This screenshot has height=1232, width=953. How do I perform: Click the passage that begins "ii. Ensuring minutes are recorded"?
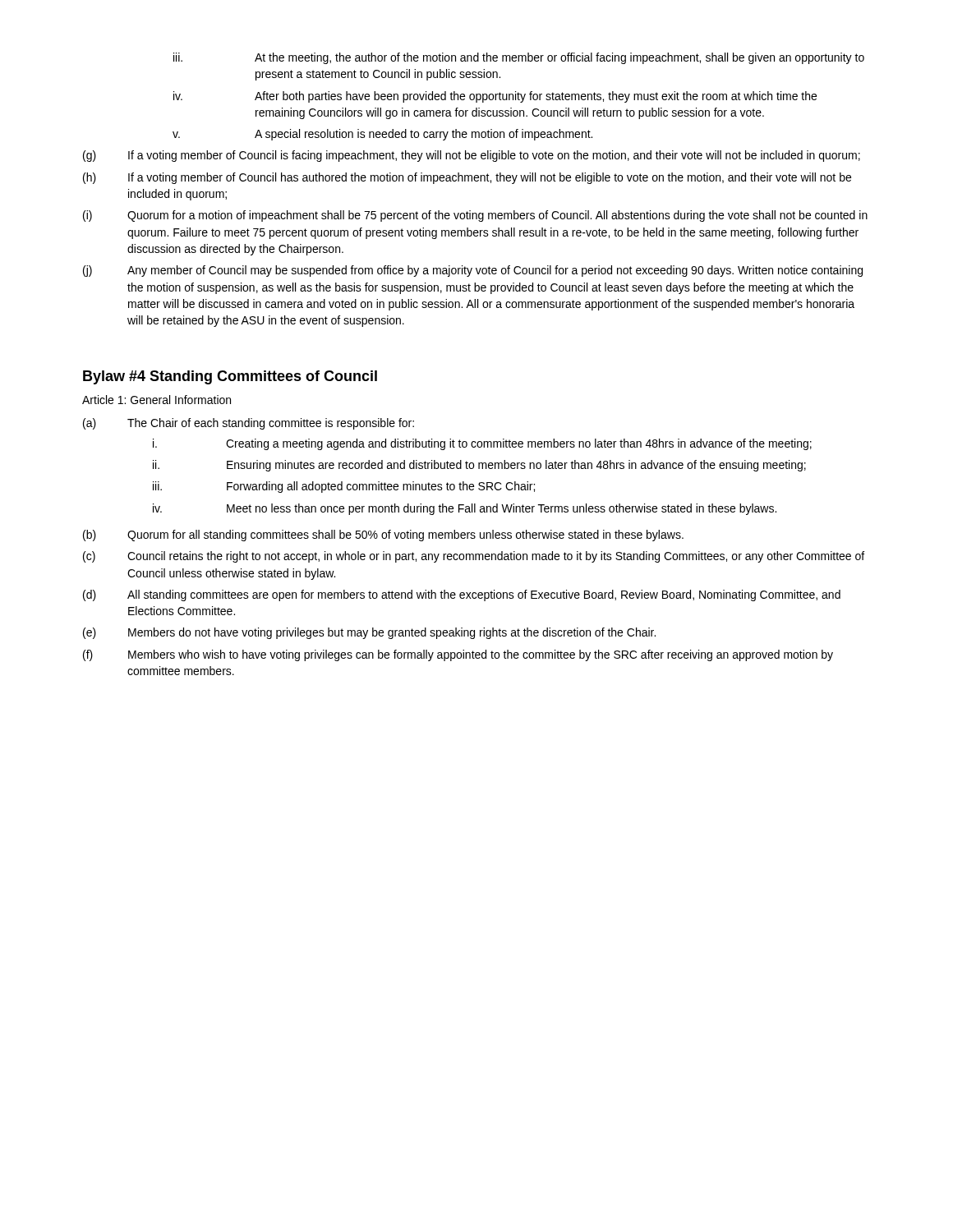click(x=499, y=465)
